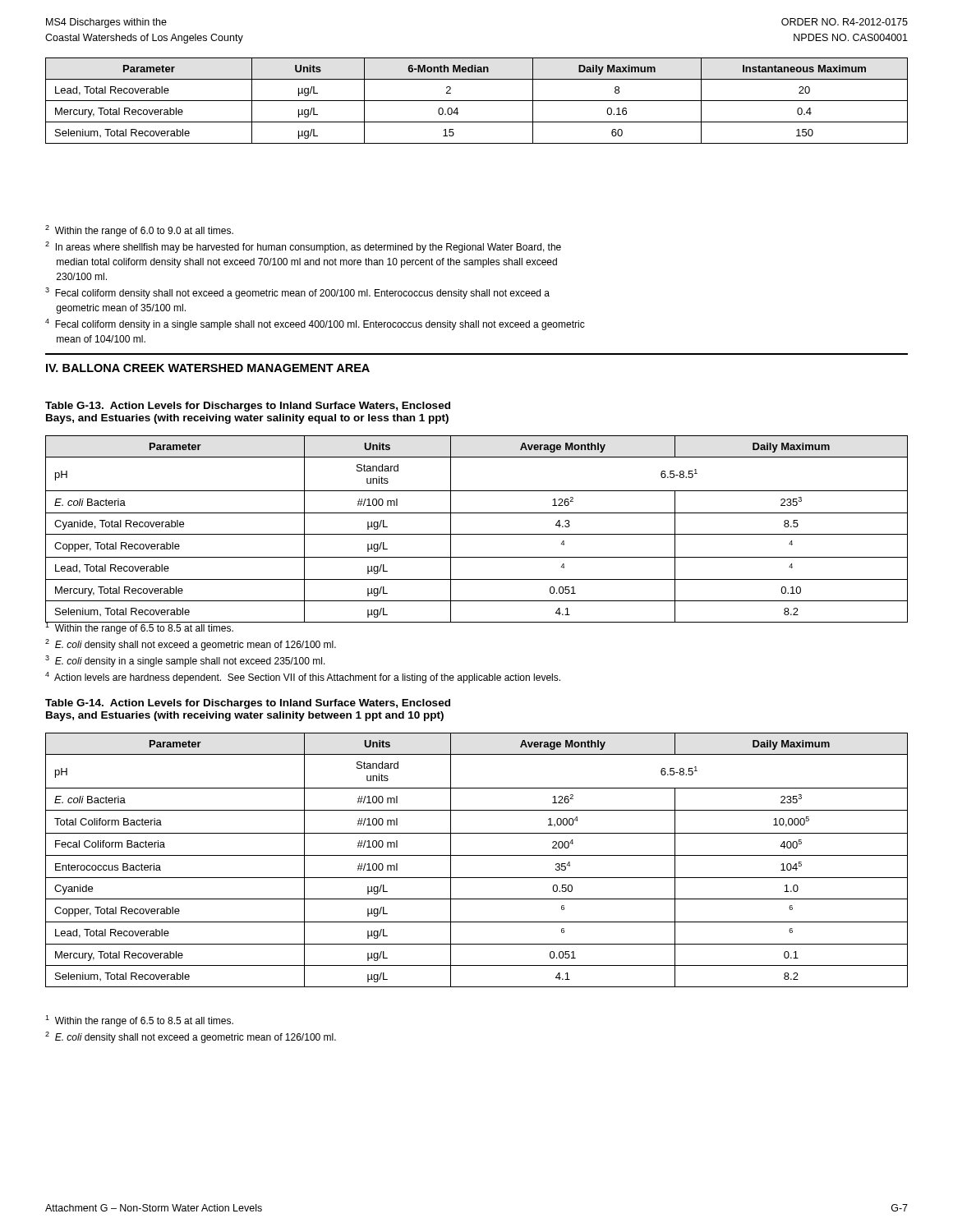Select the text block starting "2 Within the range"
Screen dimensions: 1232x953
pyautogui.click(x=476, y=285)
